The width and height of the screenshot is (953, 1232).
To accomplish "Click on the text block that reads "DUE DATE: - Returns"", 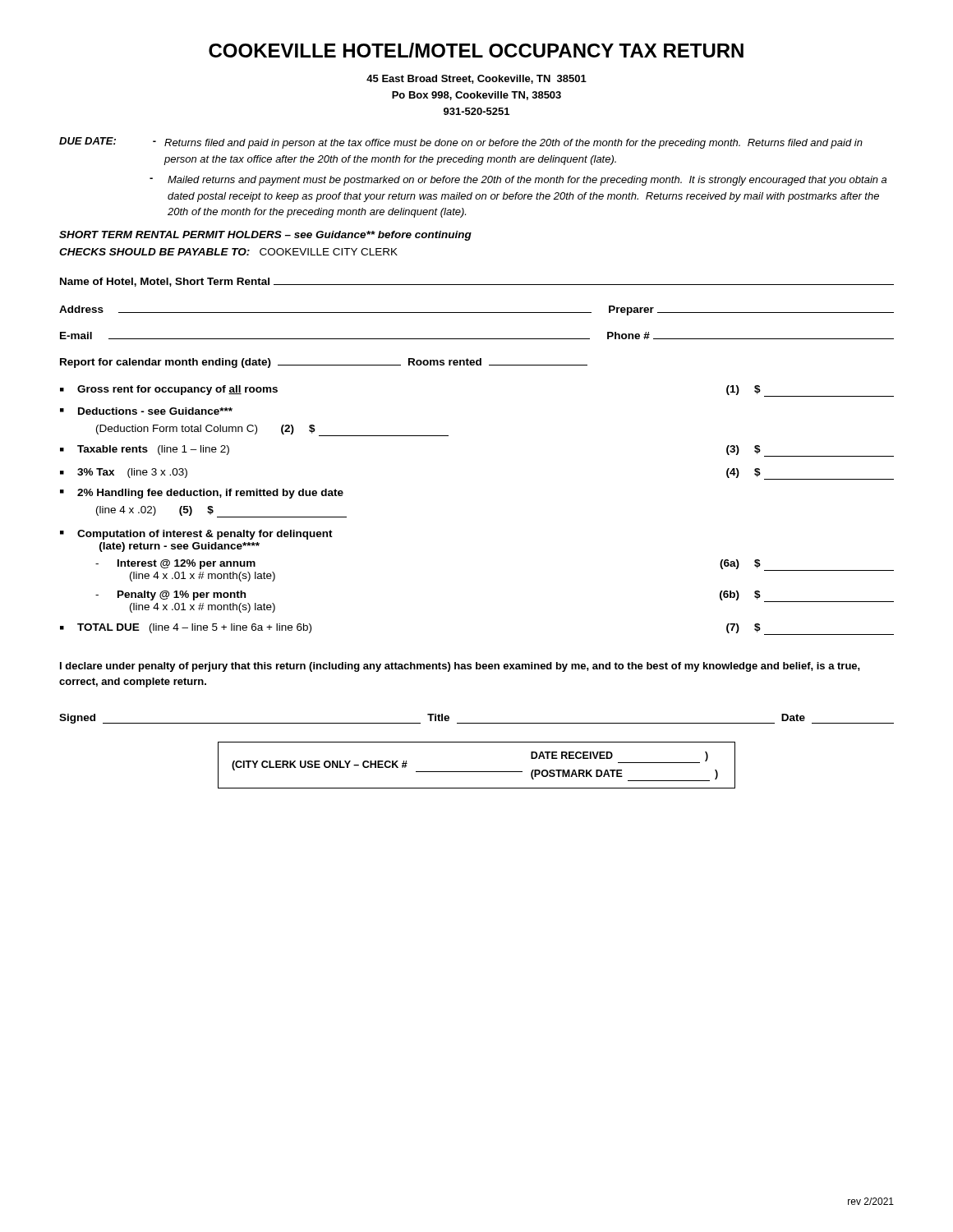I will click(x=476, y=178).
